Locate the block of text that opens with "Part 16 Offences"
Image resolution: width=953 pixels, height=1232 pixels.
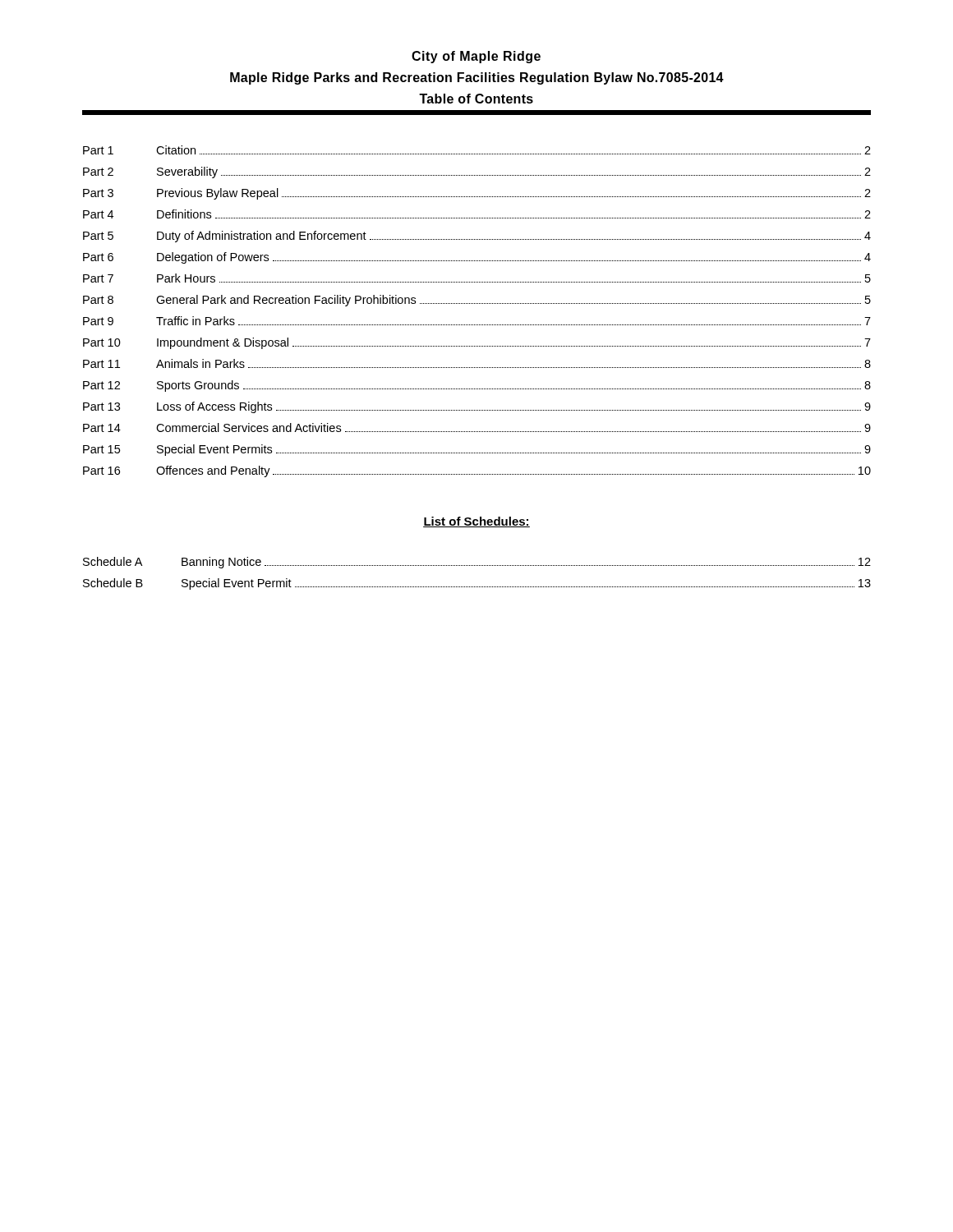[x=476, y=471]
